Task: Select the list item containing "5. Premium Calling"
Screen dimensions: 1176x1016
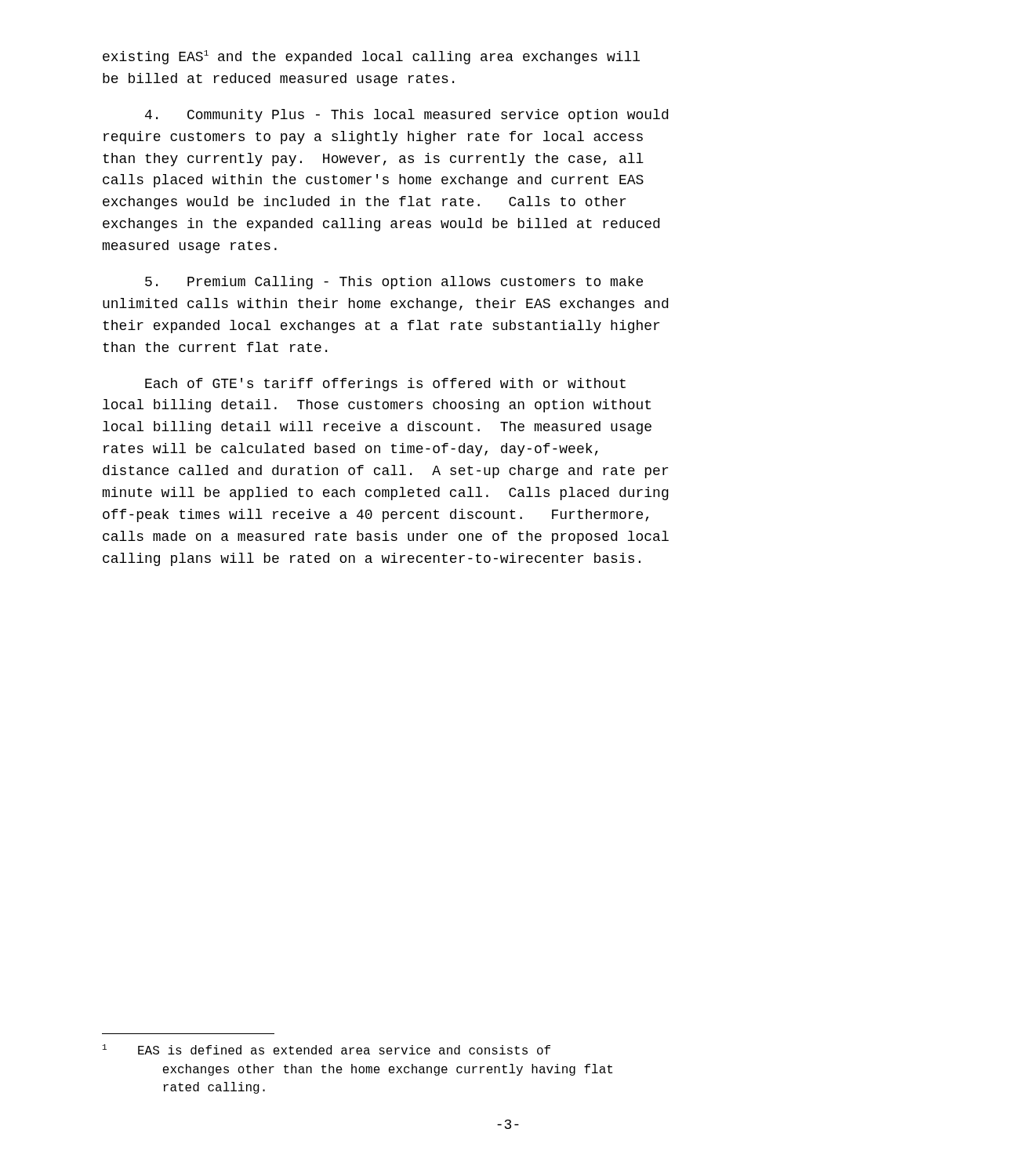Action: (386, 315)
